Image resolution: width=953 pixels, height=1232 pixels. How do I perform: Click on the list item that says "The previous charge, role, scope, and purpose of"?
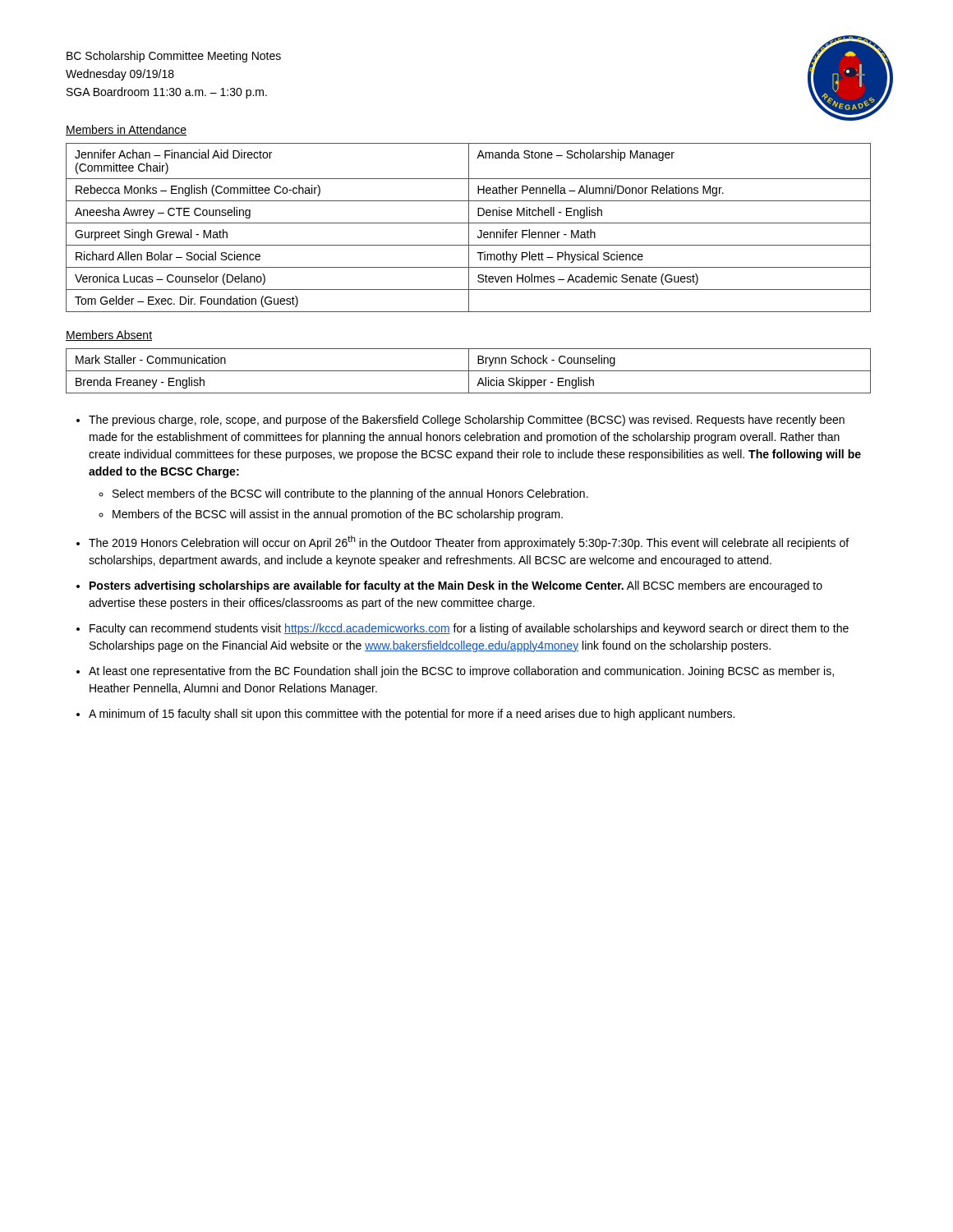(480, 468)
